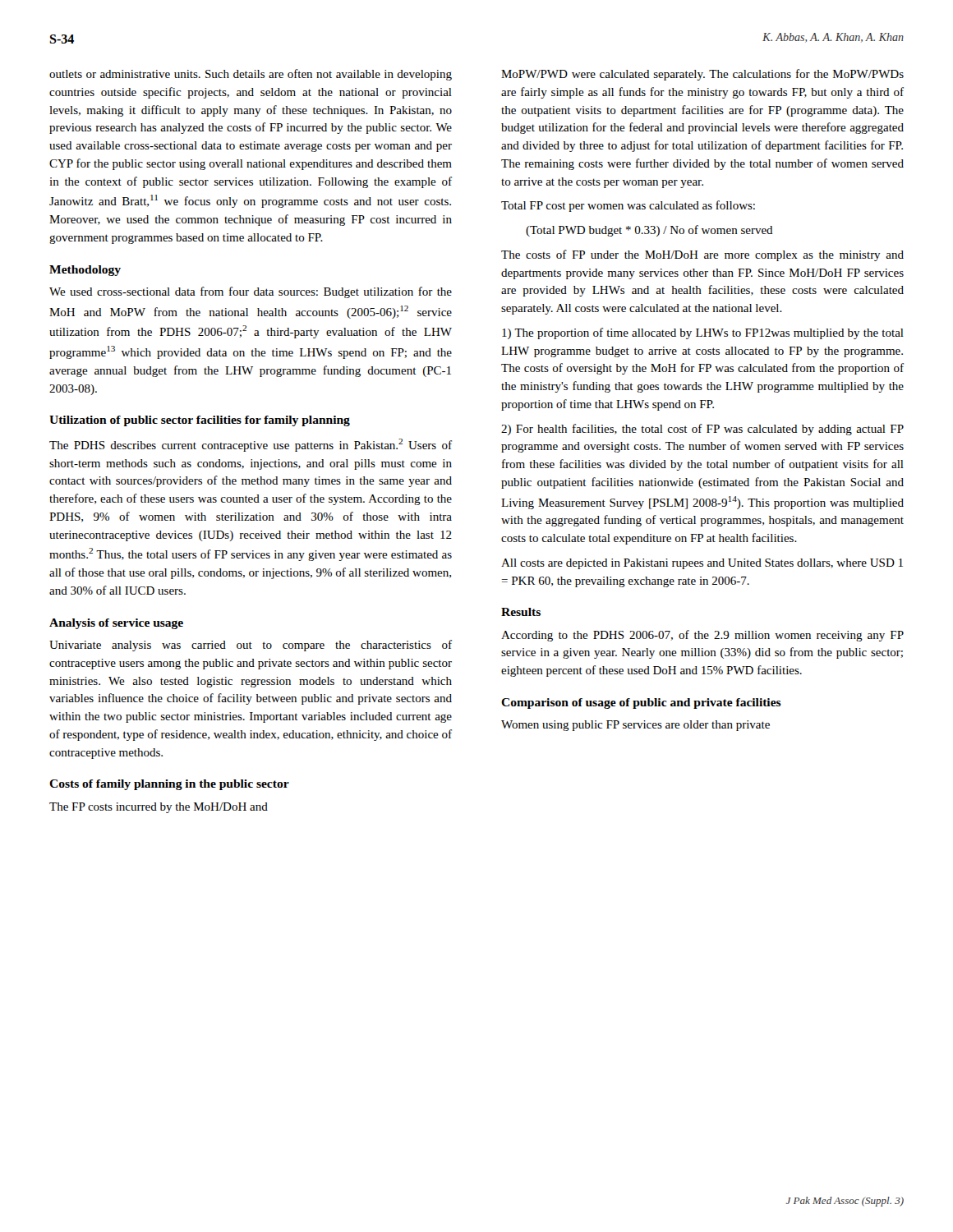Click on the text starting "The costs of FP under the"

pos(702,282)
